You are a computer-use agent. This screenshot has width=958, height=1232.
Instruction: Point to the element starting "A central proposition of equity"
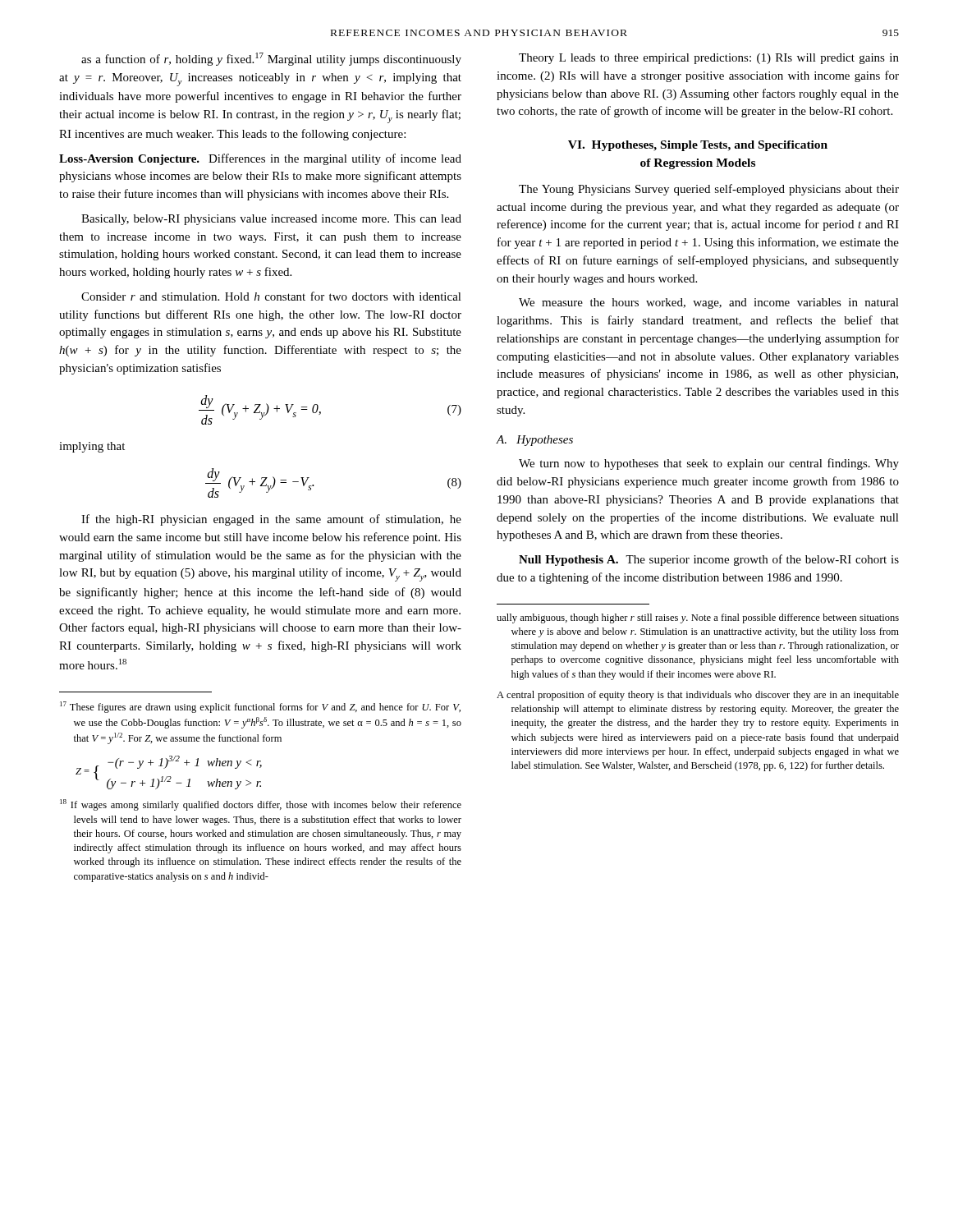[698, 730]
